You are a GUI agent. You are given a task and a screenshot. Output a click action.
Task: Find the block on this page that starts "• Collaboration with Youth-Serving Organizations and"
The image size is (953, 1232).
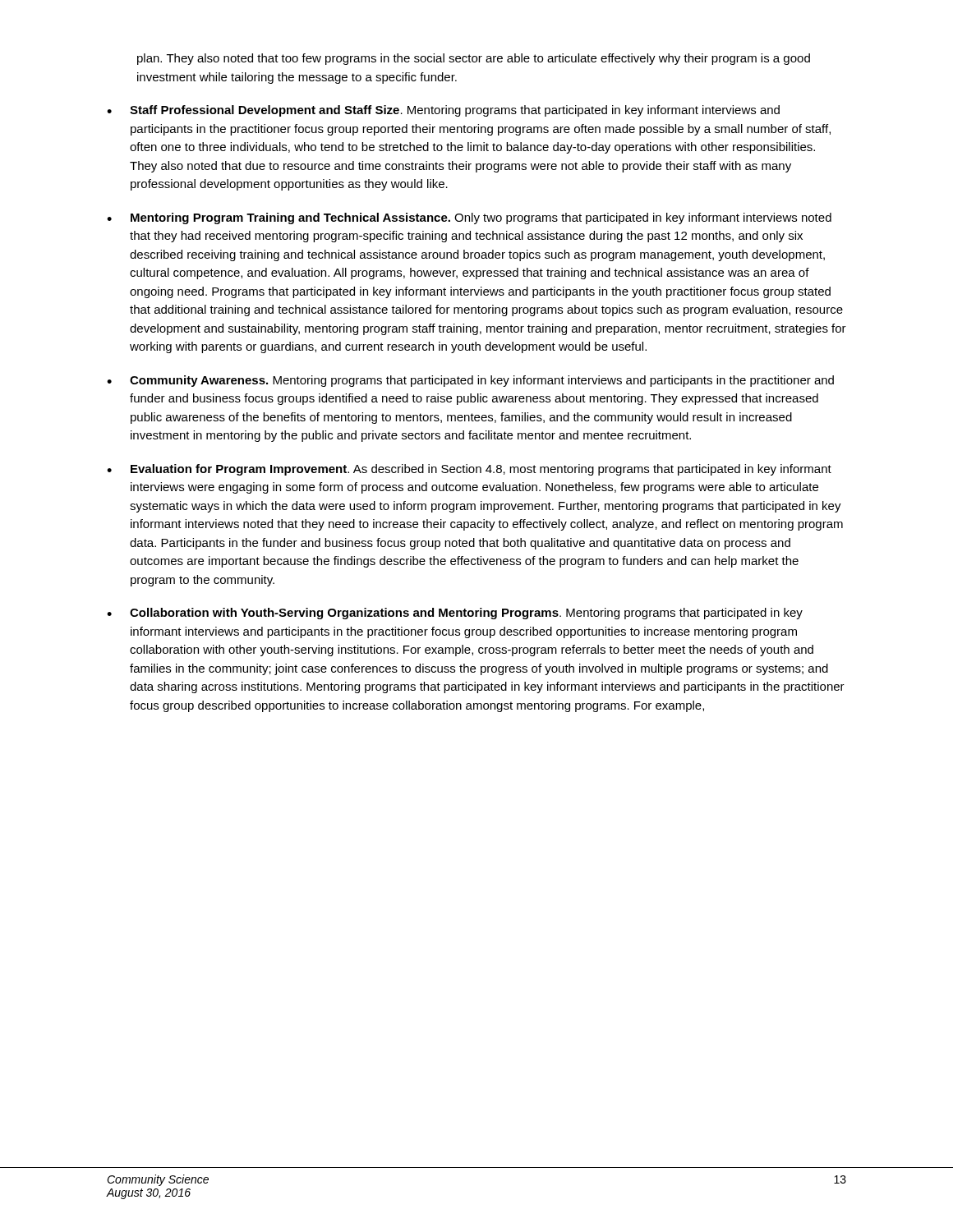[476, 659]
